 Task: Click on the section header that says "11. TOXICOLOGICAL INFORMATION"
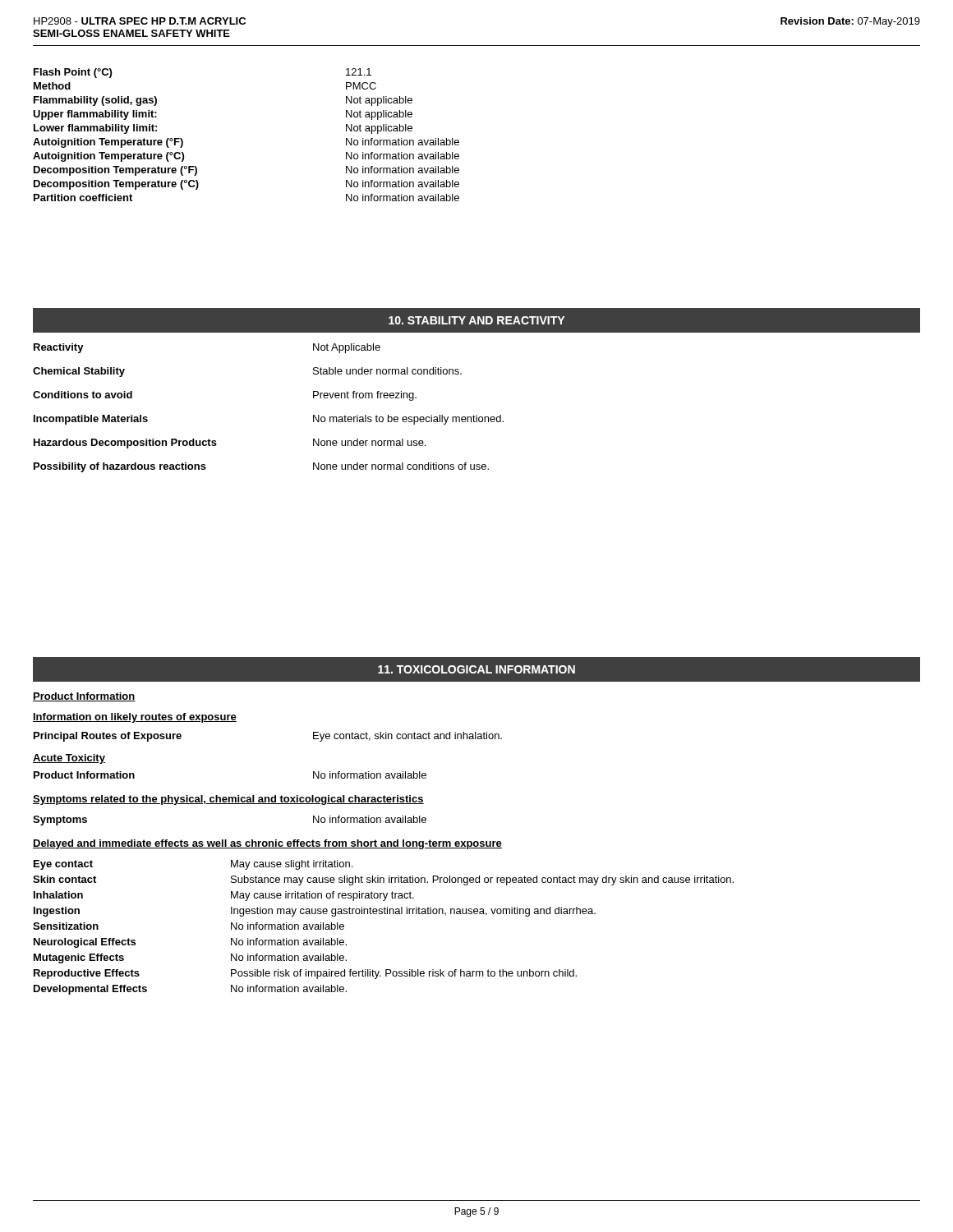coord(476,669)
